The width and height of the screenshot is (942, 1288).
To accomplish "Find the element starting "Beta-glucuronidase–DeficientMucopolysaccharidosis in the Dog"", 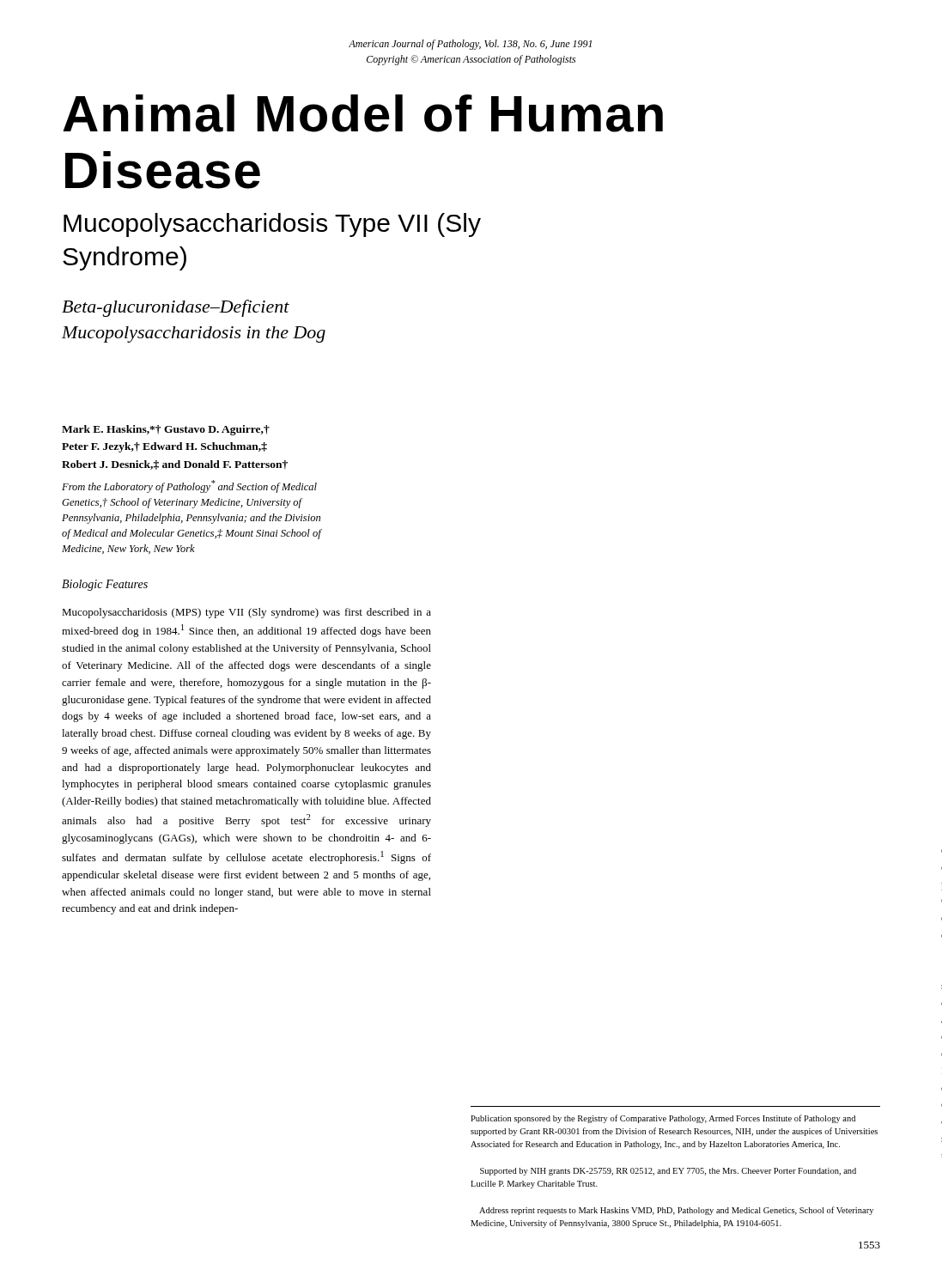I will click(194, 319).
